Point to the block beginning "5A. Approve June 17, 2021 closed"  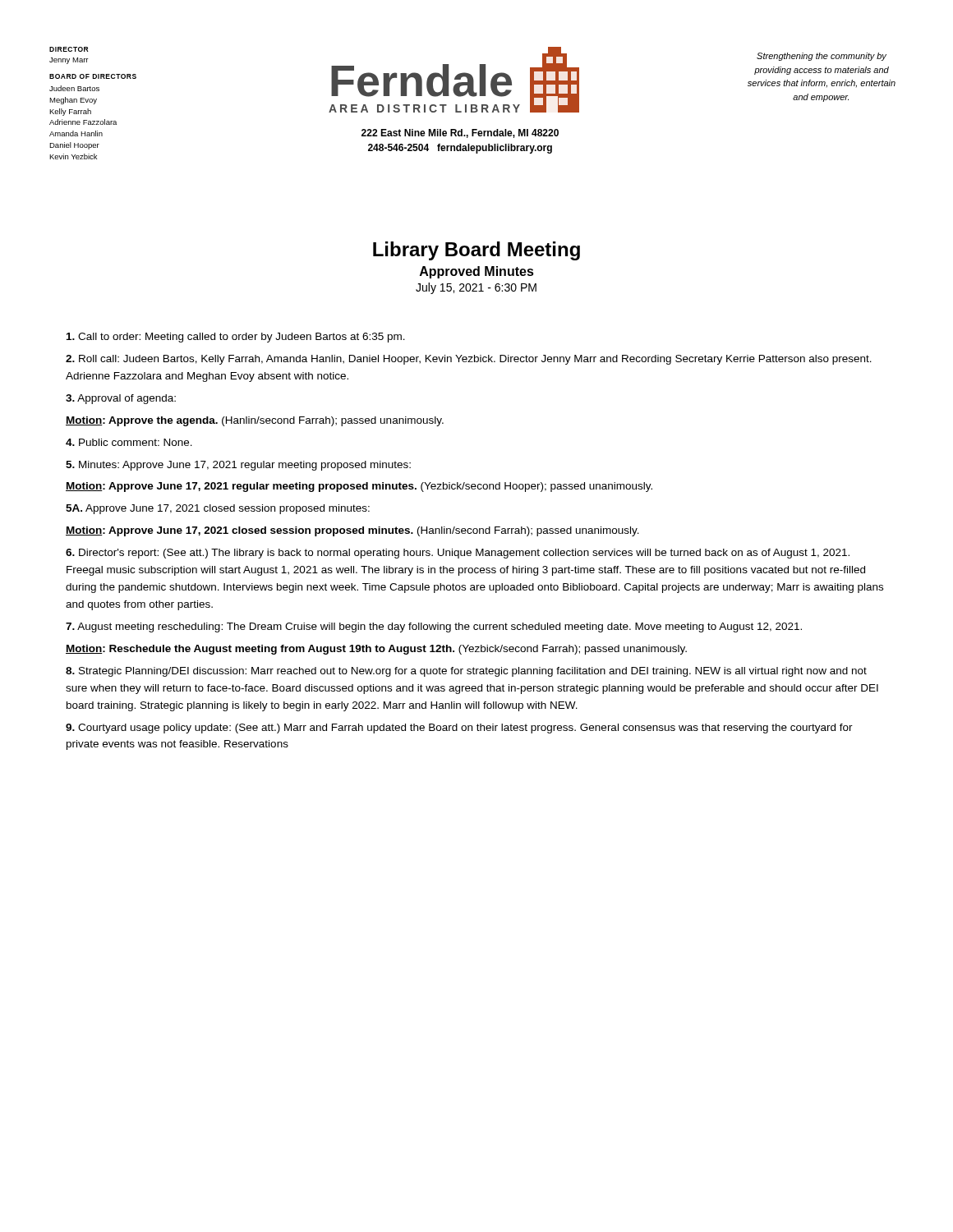pyautogui.click(x=476, y=520)
